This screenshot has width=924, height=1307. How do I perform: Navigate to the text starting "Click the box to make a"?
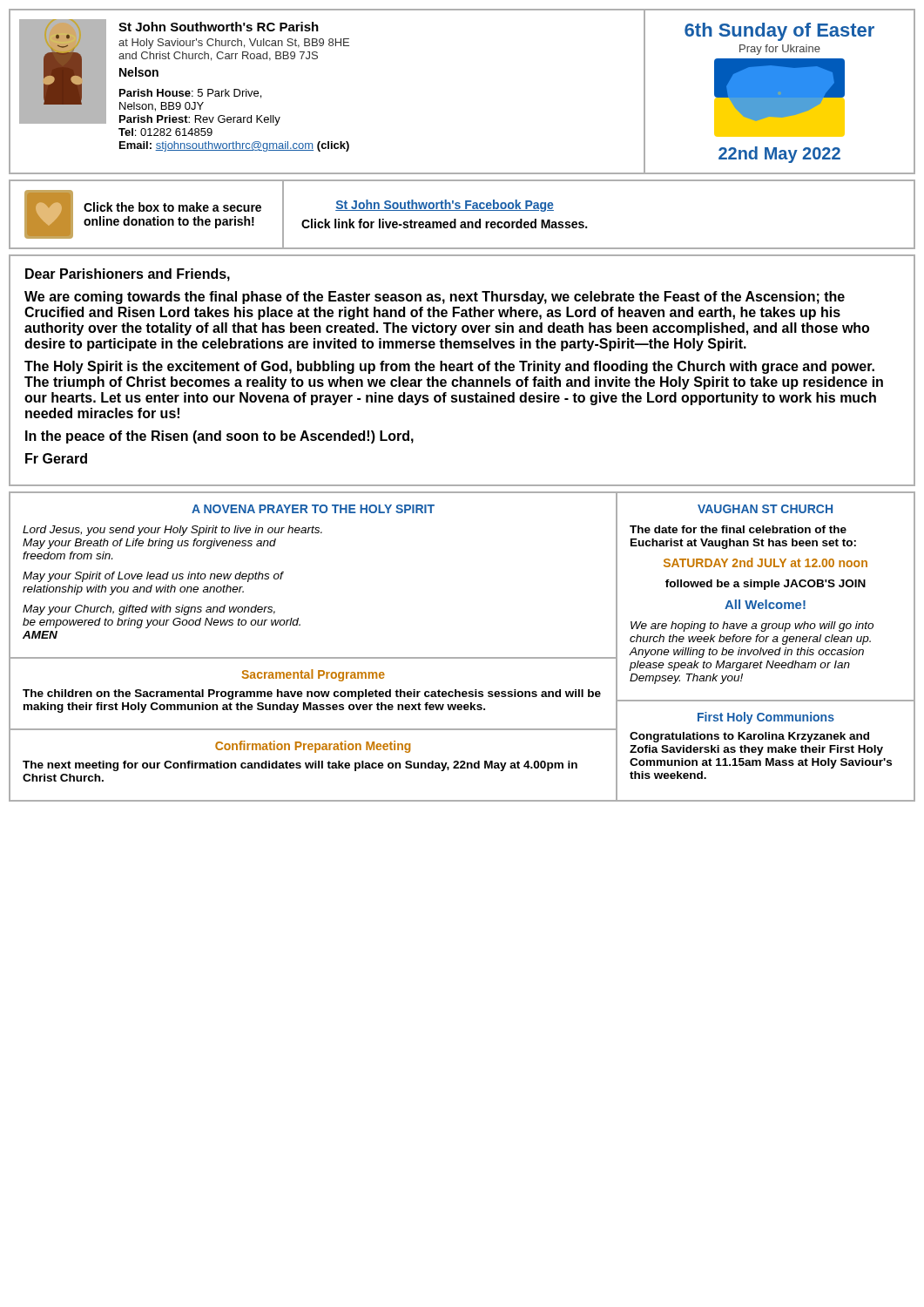[x=173, y=215]
